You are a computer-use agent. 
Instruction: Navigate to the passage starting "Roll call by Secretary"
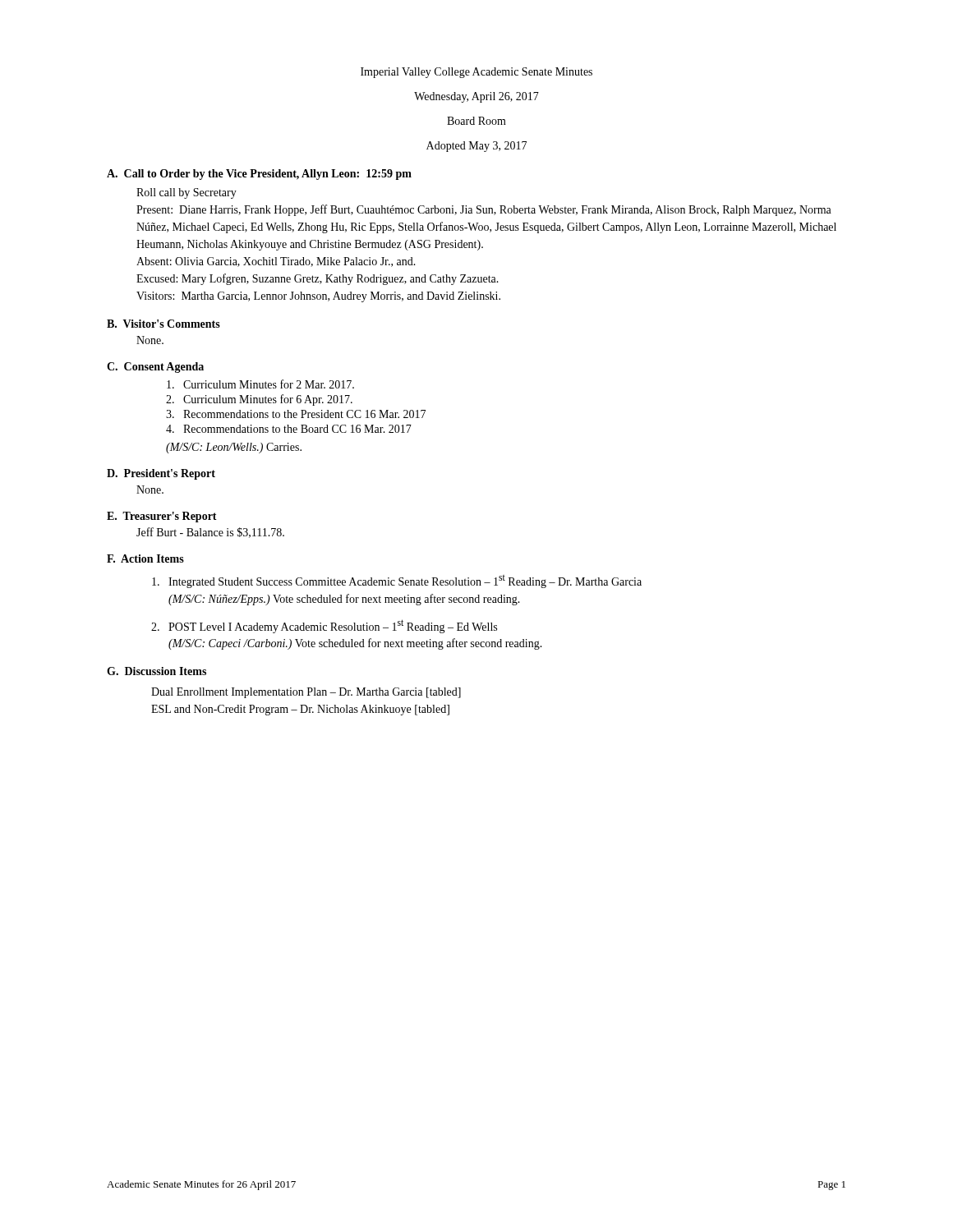point(487,244)
